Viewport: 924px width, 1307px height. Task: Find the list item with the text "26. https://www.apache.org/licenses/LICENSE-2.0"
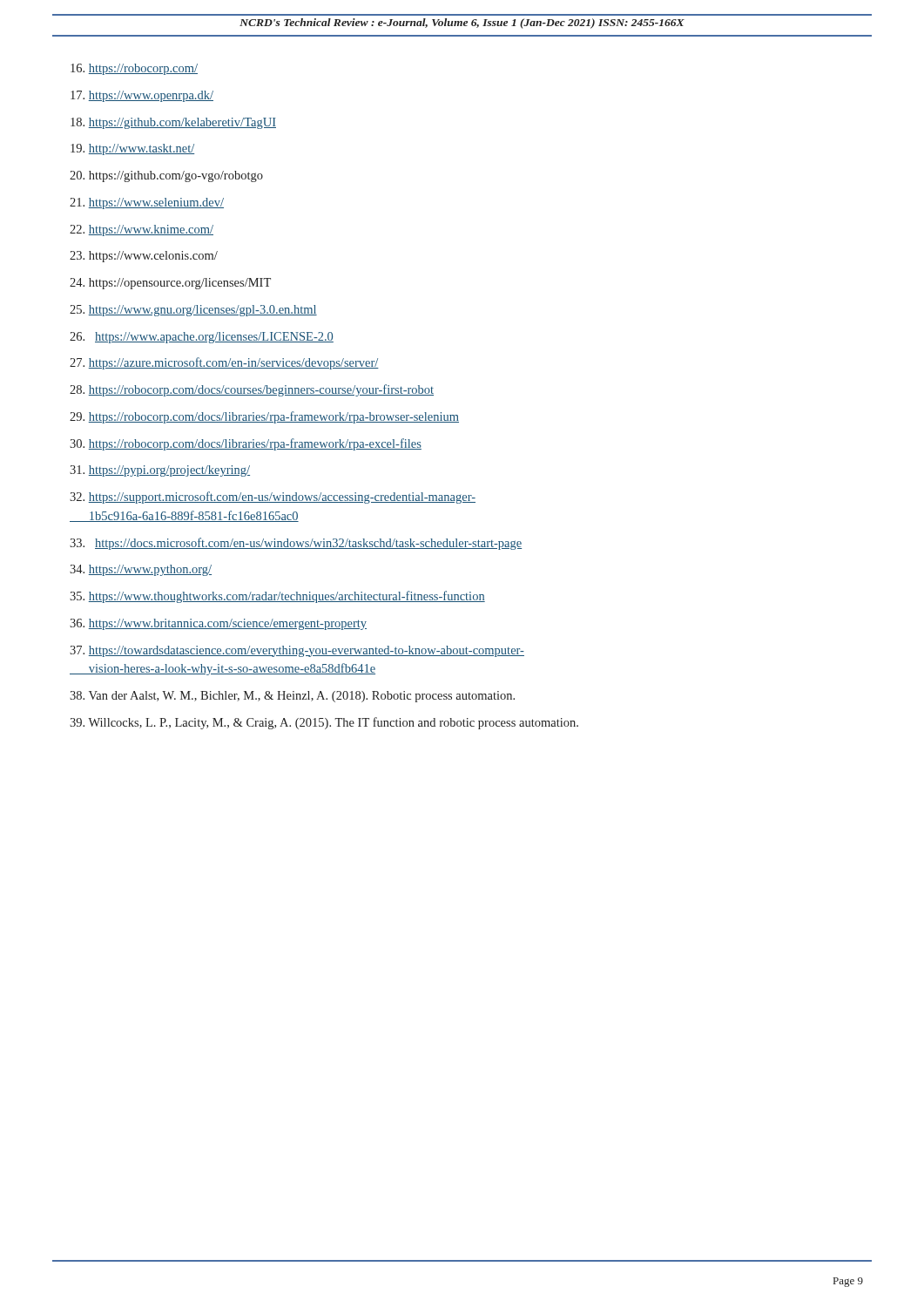coord(202,336)
